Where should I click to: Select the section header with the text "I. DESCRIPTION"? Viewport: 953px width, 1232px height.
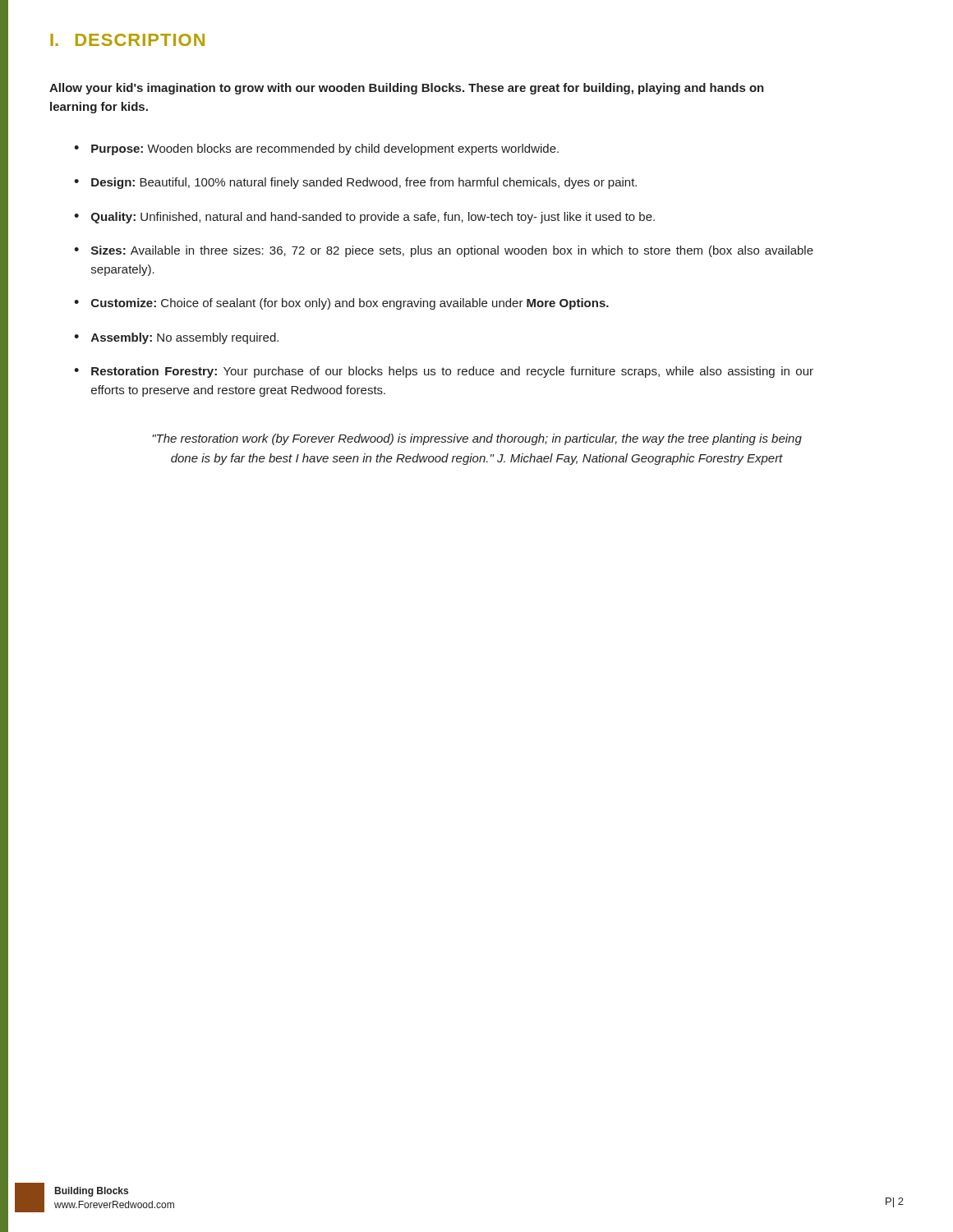(128, 40)
